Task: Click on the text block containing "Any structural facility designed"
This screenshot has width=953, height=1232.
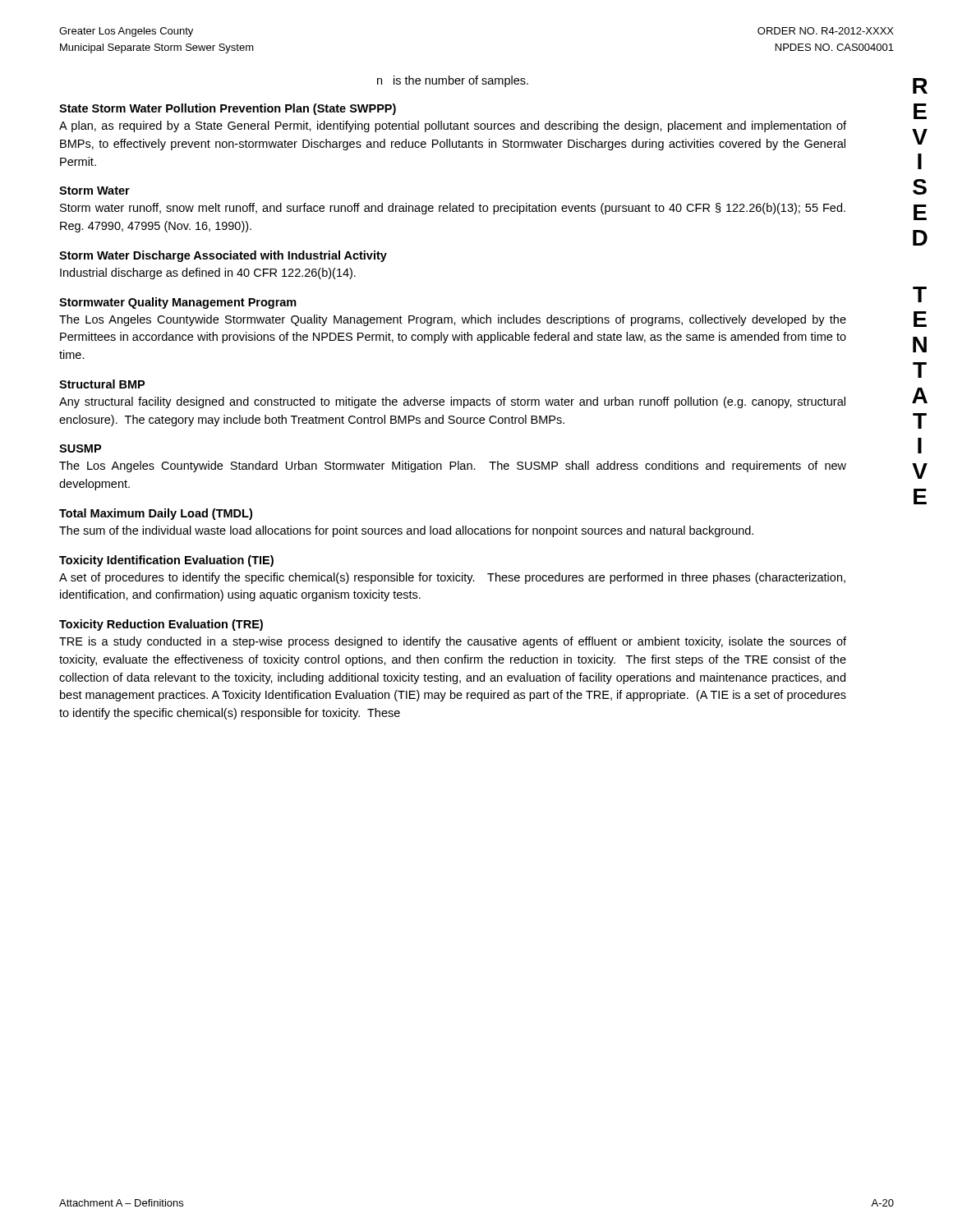Action: click(x=453, y=410)
